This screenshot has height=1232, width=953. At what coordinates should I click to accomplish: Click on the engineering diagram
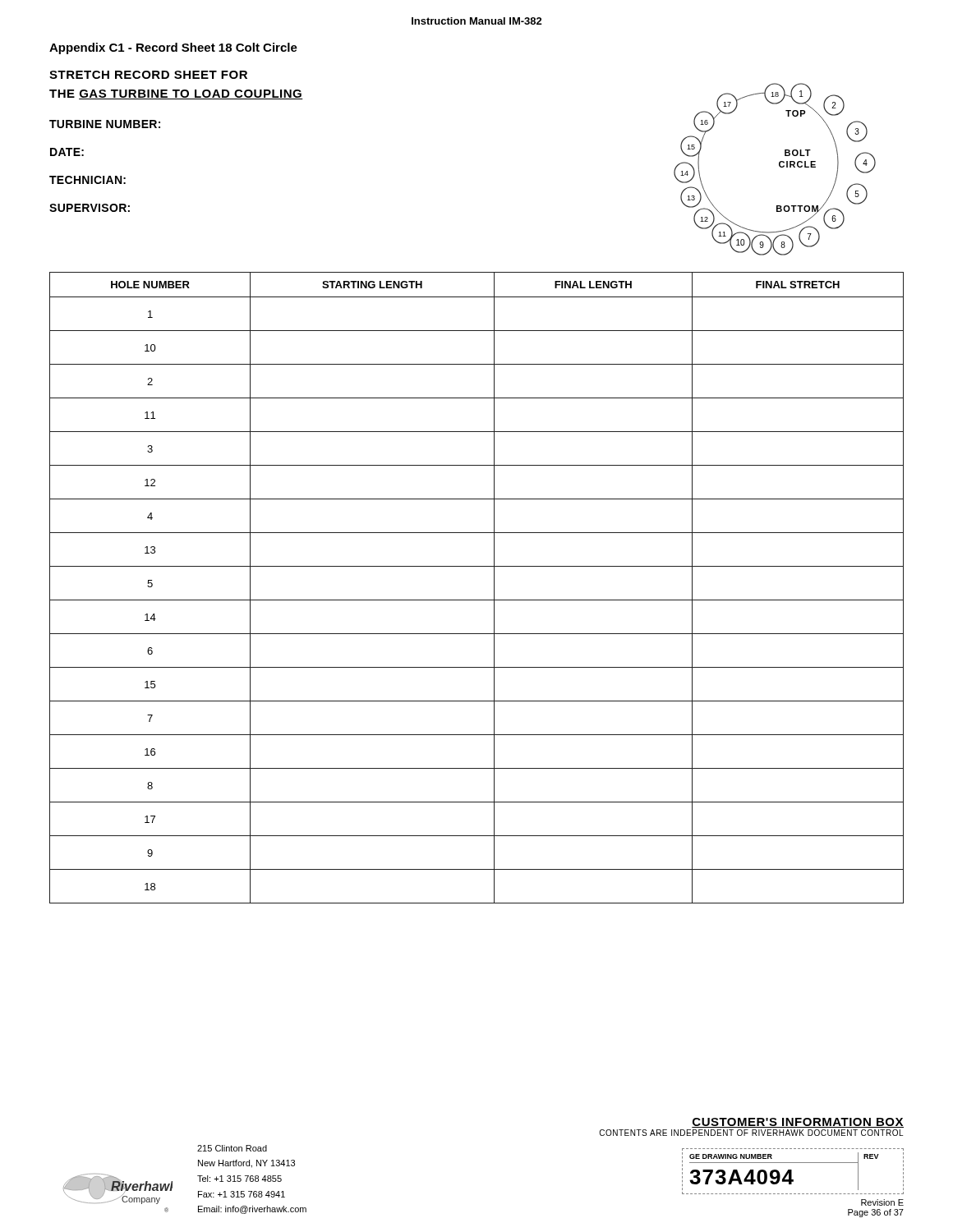[764, 162]
